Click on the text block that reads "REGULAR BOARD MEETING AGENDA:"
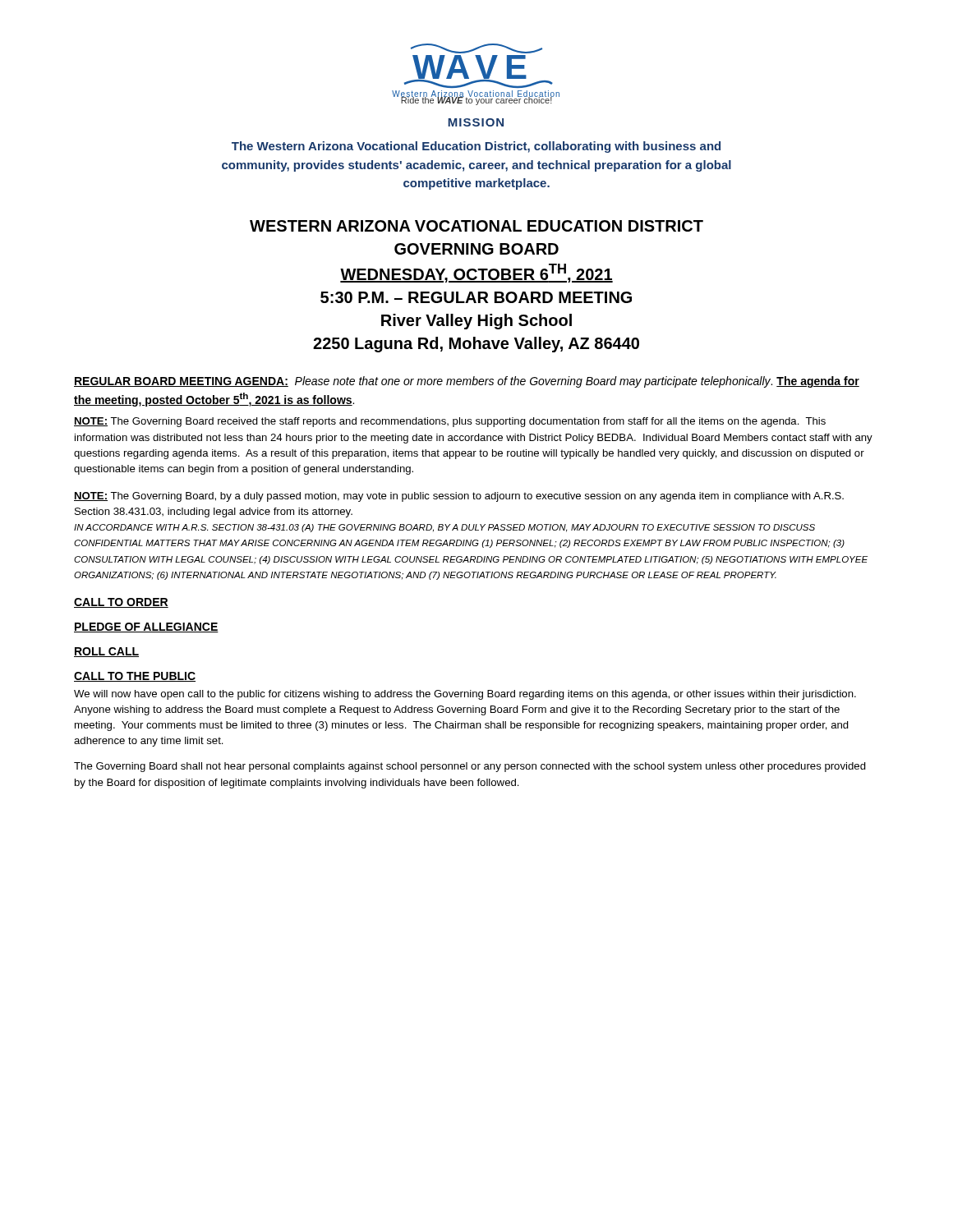Image resolution: width=953 pixels, height=1232 pixels. (x=467, y=391)
